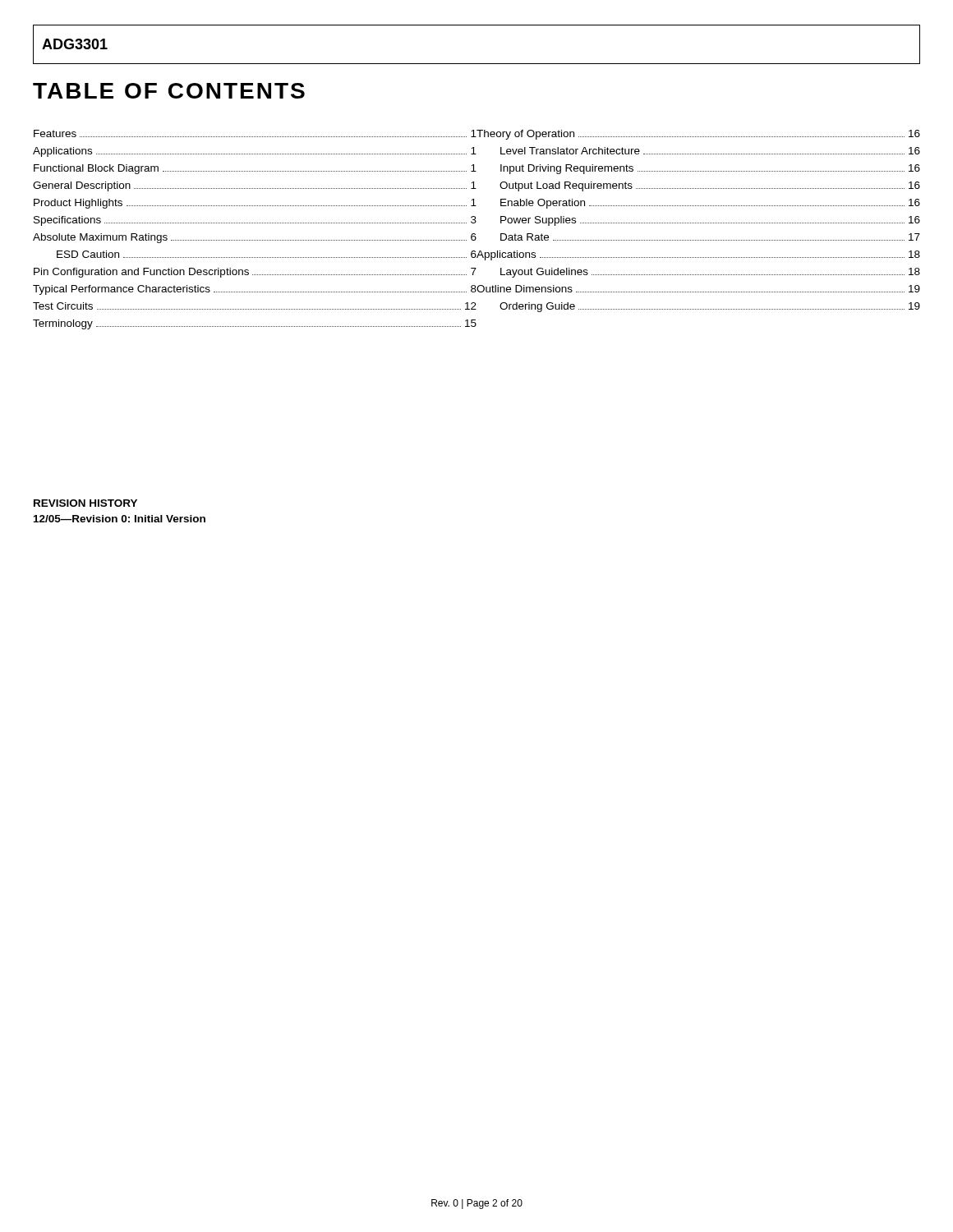Screen dimensions: 1232x953
Task: Click where it says "ESD Caution 6"
Action: click(x=266, y=254)
